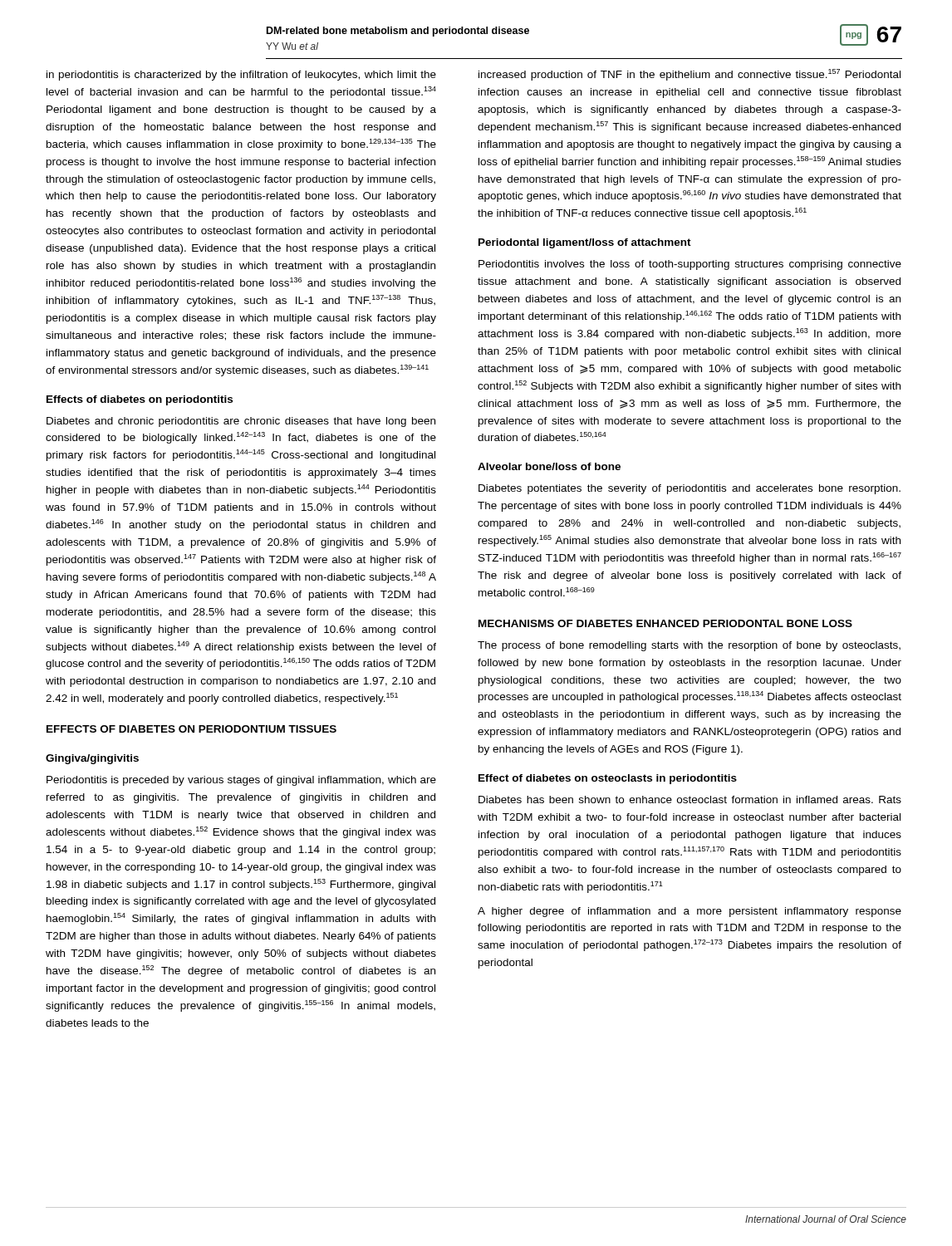Find the text starting "Diabetes potentiates the severity of periodontitis and accelerates"
The height and width of the screenshot is (1246, 952).
pyautogui.click(x=689, y=541)
